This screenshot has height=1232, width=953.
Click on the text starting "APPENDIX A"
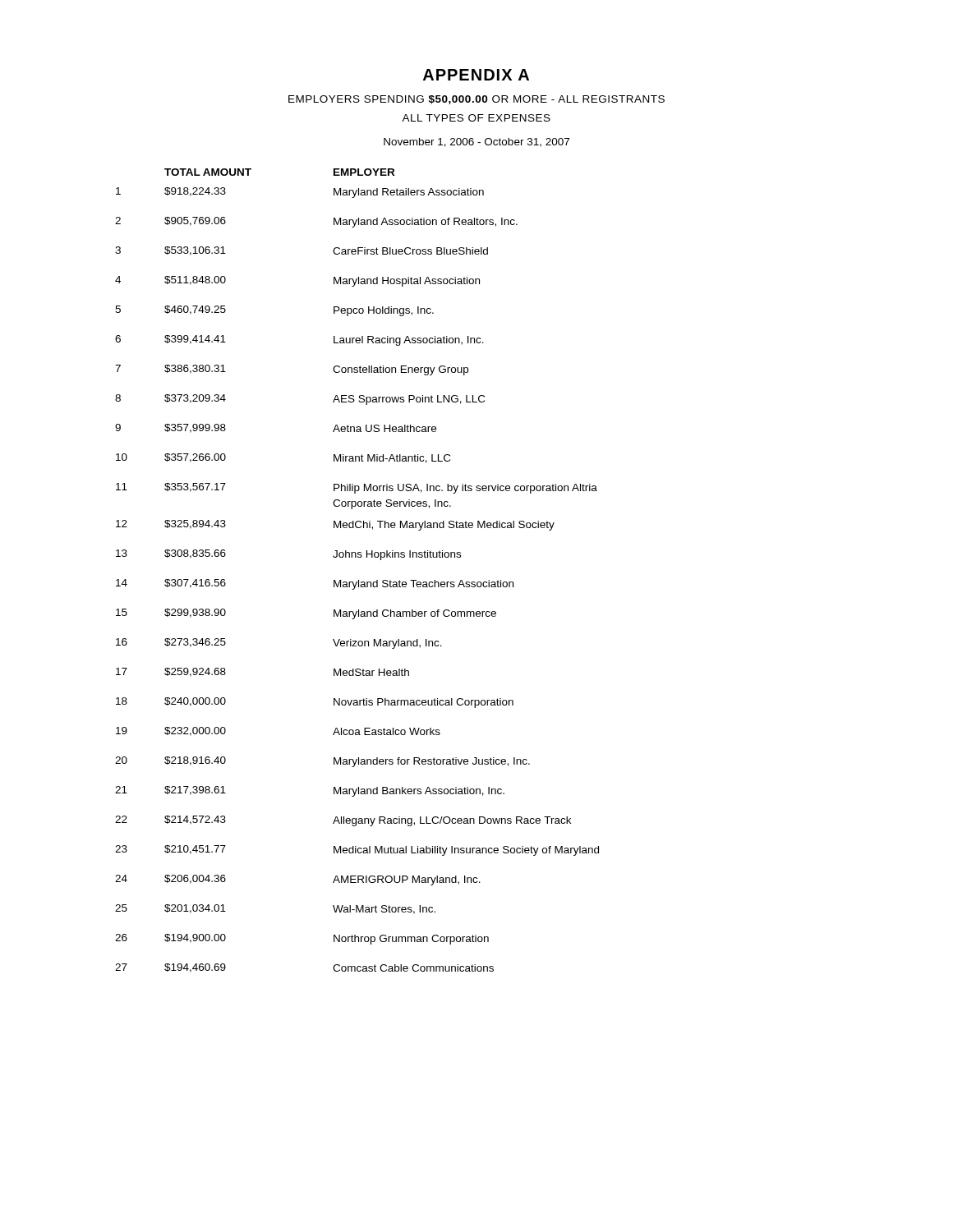(x=476, y=75)
